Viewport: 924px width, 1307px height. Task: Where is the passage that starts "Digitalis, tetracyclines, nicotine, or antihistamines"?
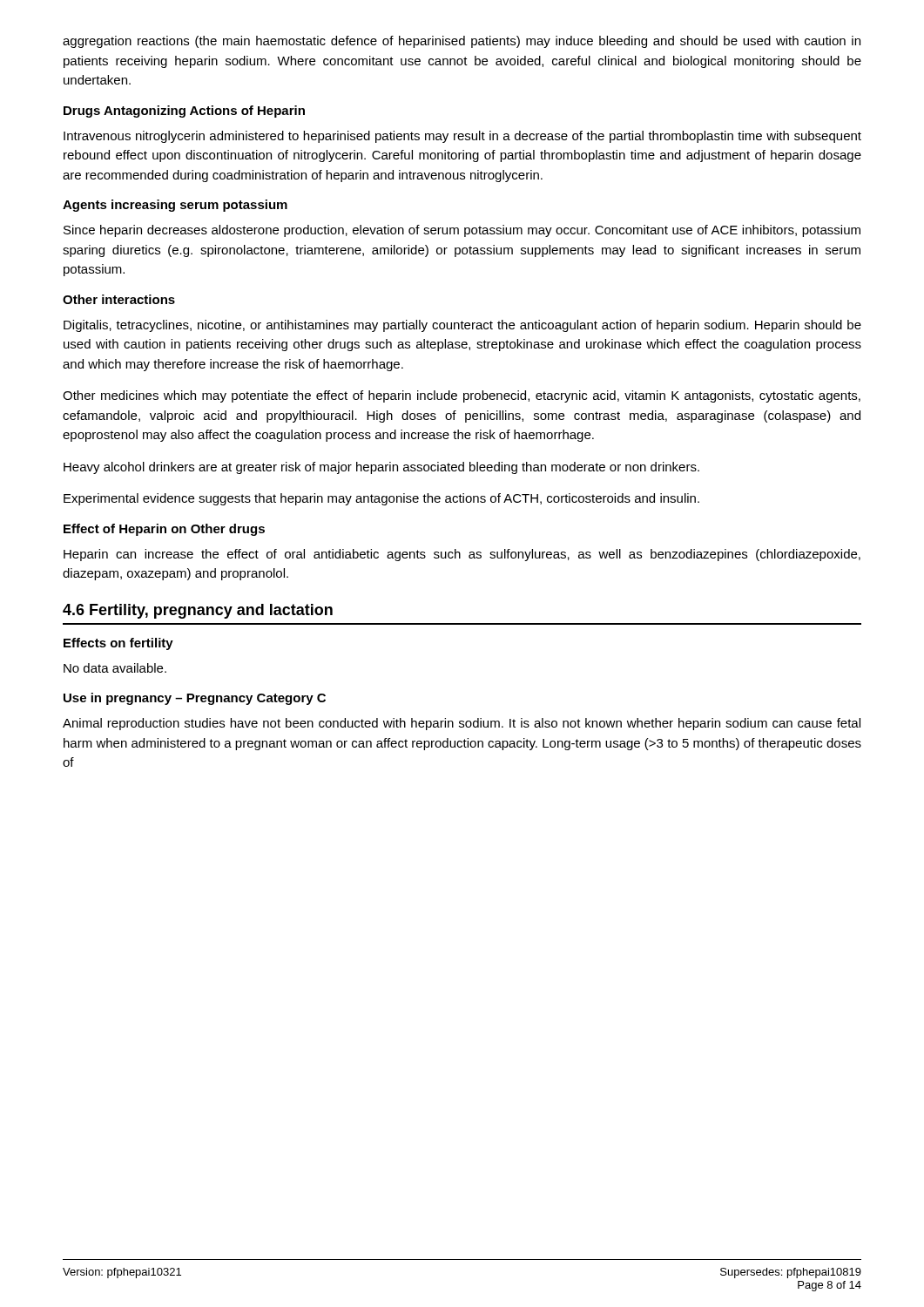(x=462, y=344)
